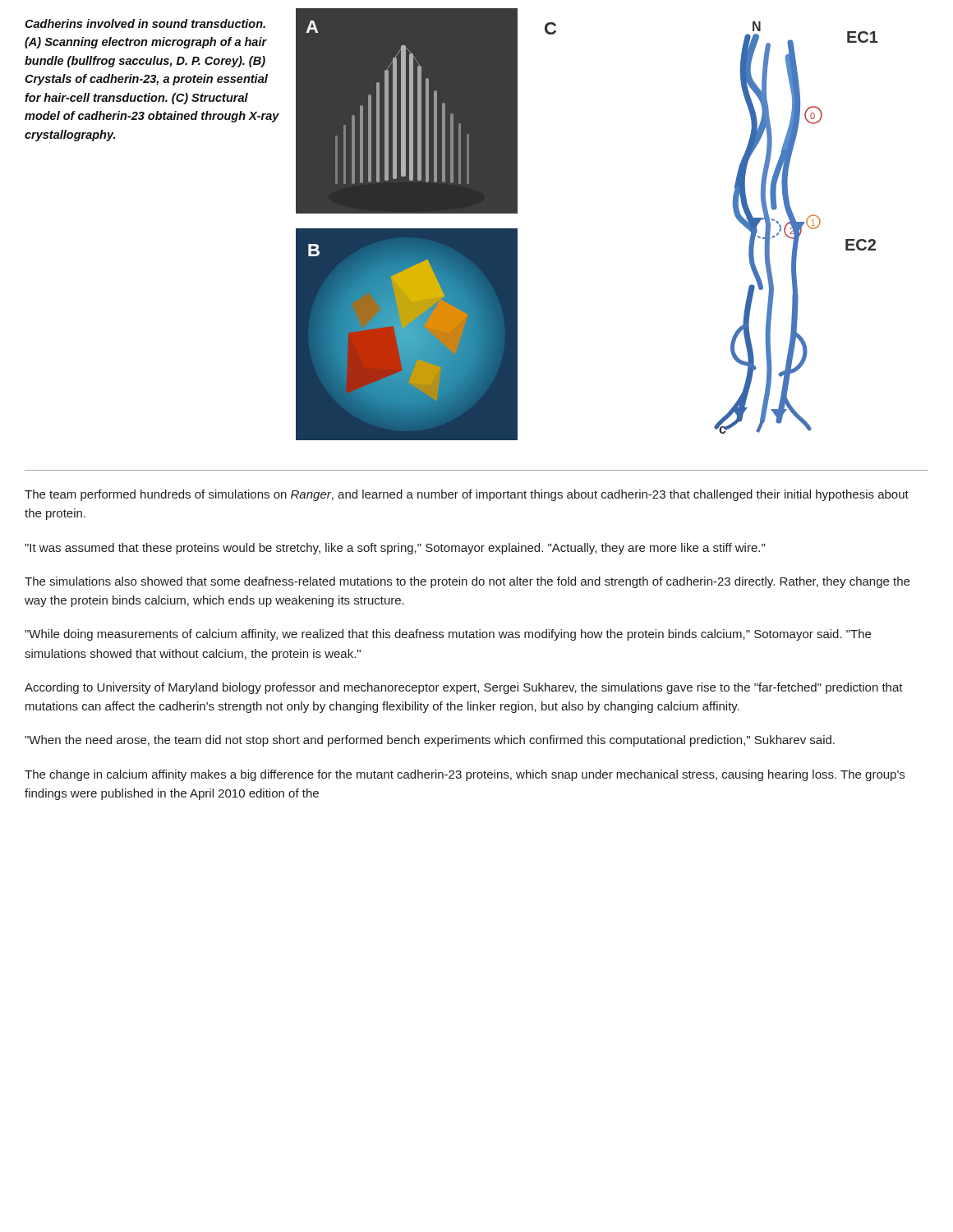Viewport: 953px width, 1232px height.
Task: Find the block starting "According to University of Maryland biology professor and"
Action: (x=476, y=696)
